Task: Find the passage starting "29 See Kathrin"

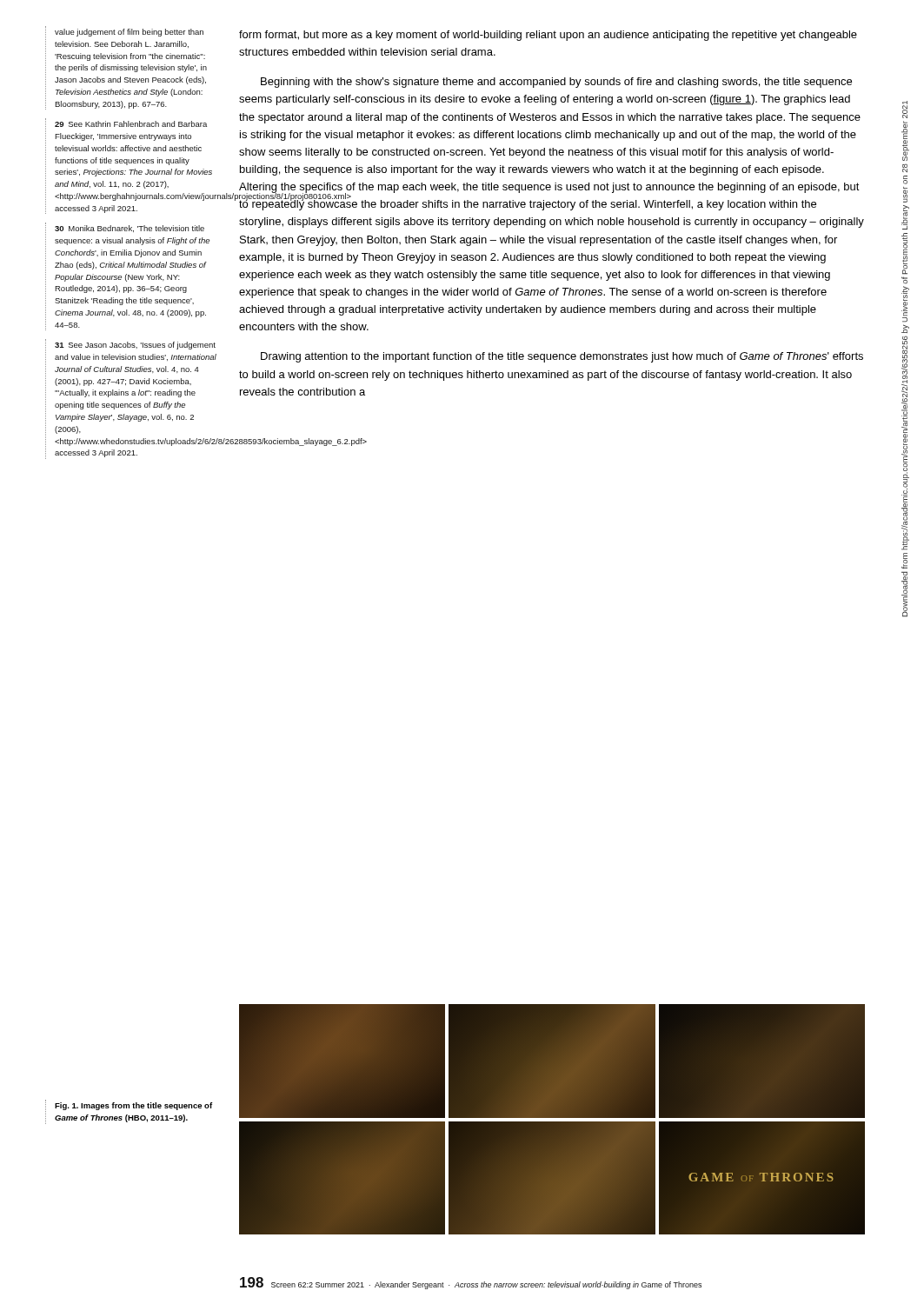Action: pyautogui.click(x=136, y=166)
